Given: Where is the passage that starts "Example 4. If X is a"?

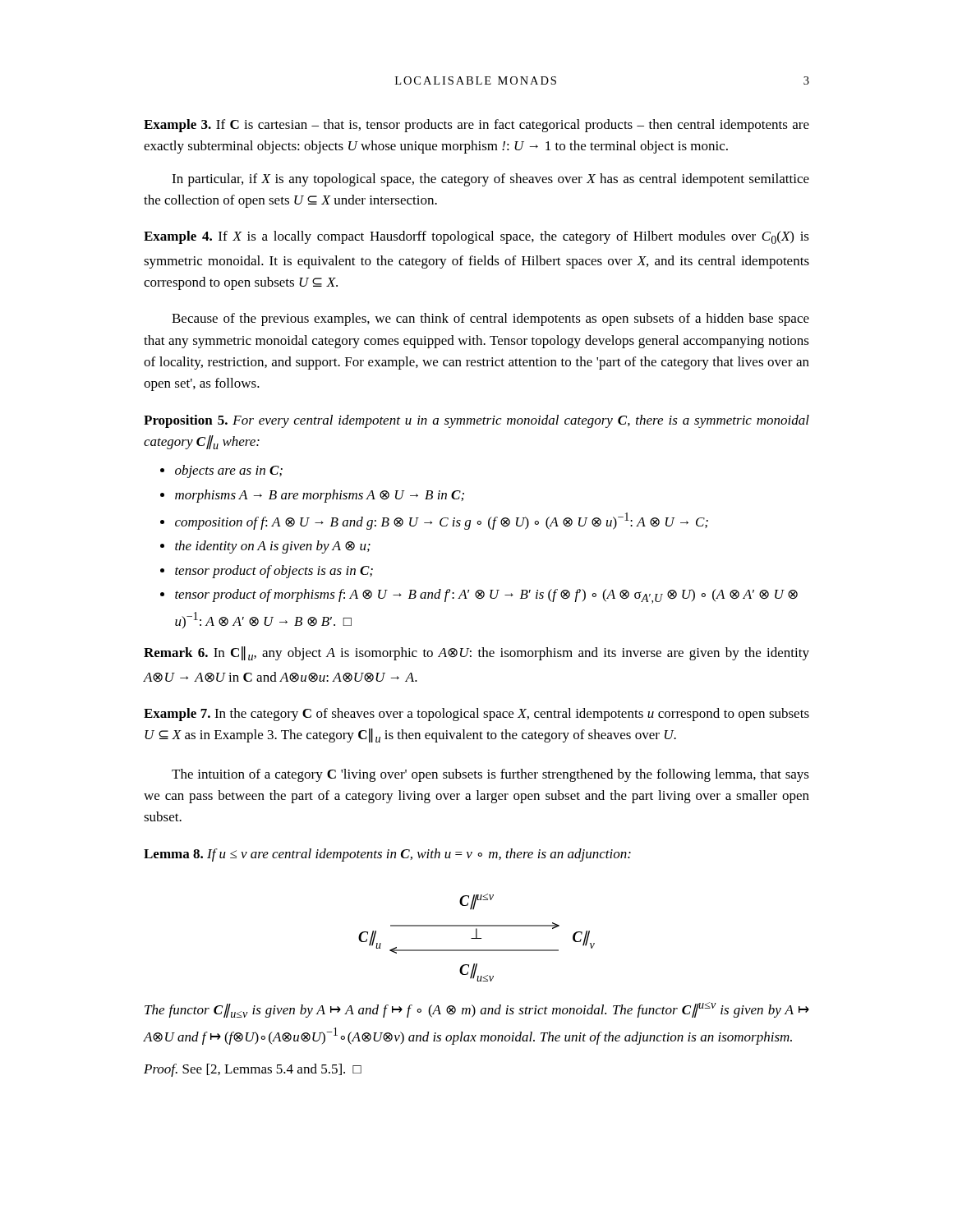Looking at the screenshot, I should 476,259.
